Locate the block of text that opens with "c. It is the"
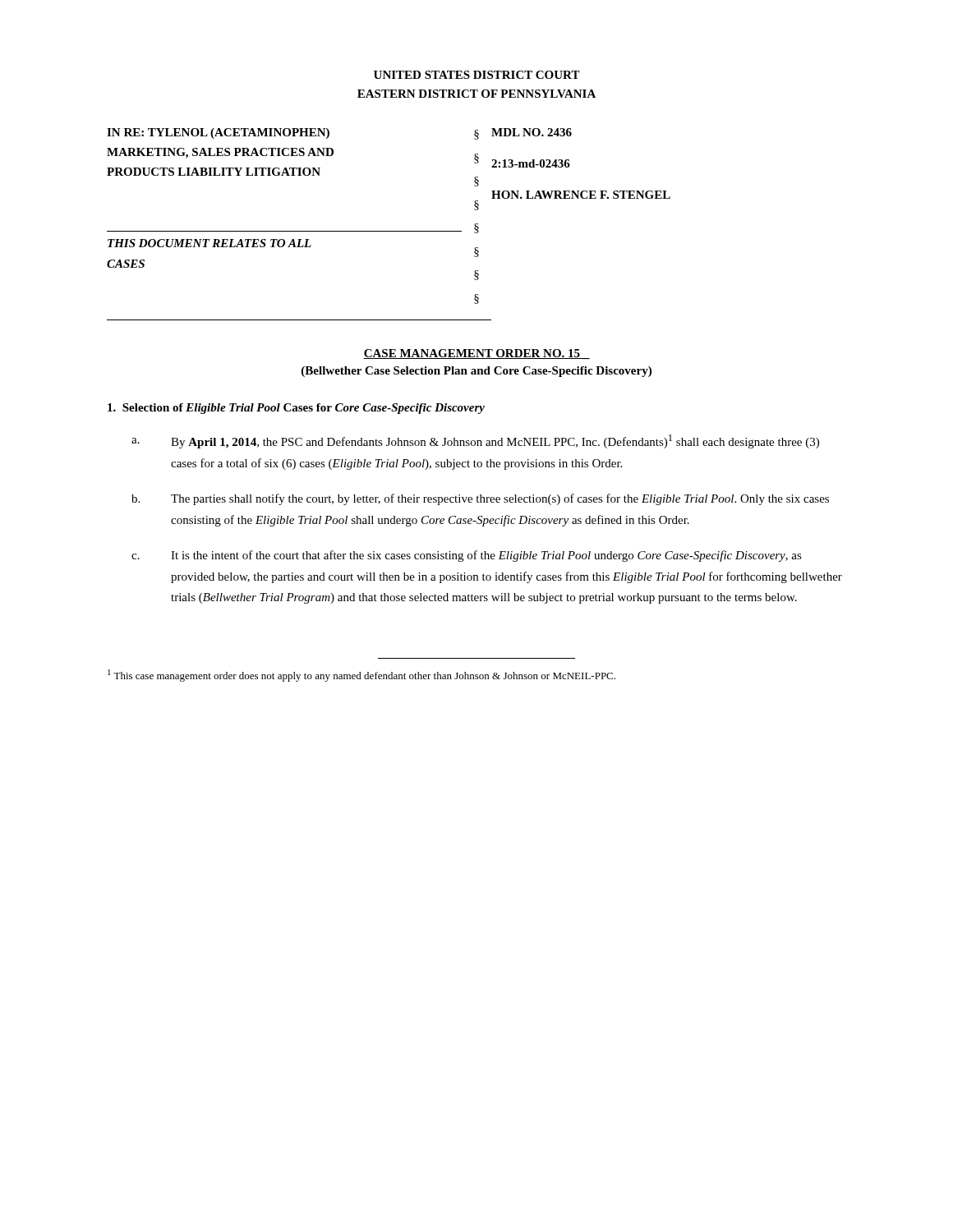 [x=476, y=577]
